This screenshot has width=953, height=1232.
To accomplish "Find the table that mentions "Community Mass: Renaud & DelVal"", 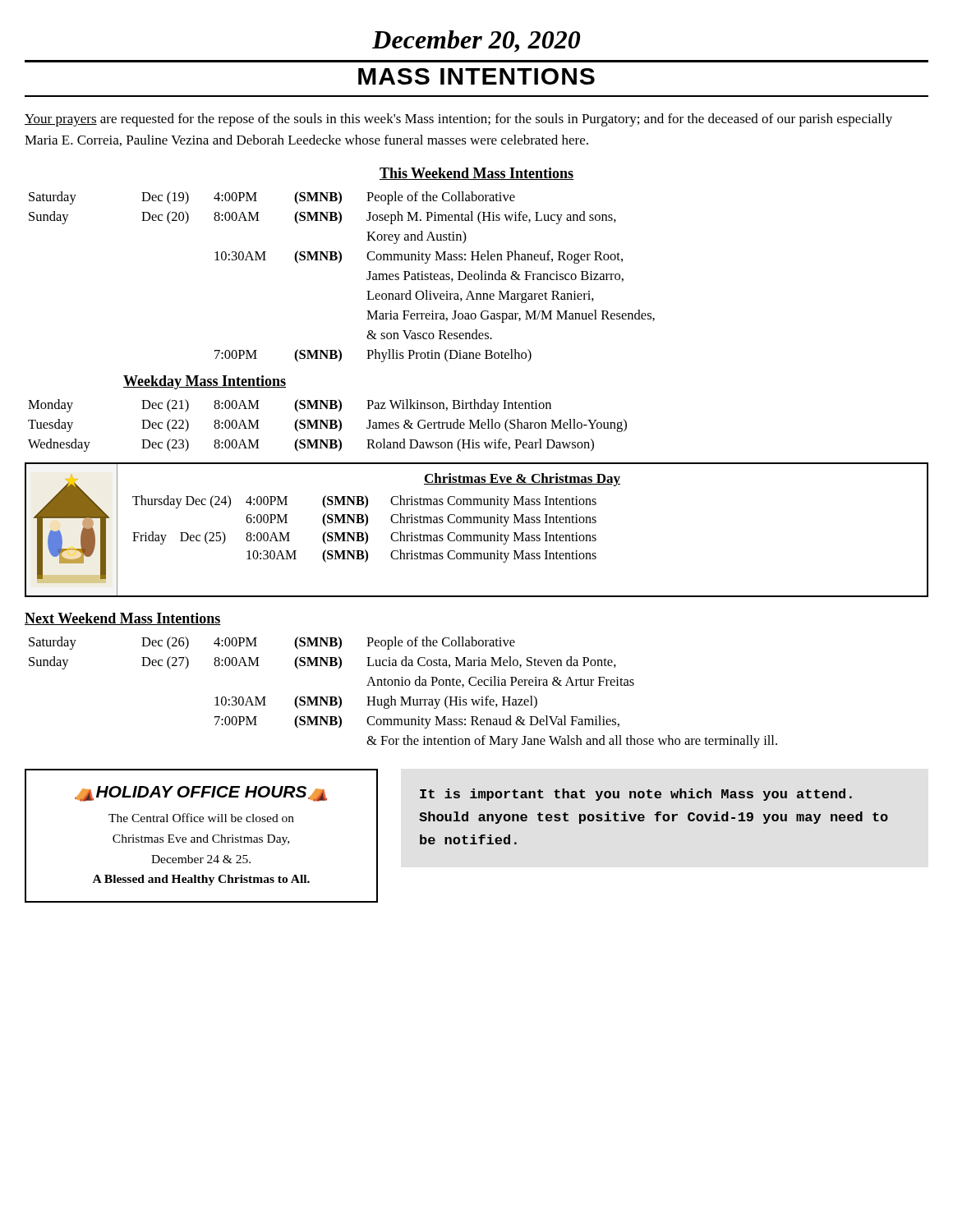I will (476, 692).
